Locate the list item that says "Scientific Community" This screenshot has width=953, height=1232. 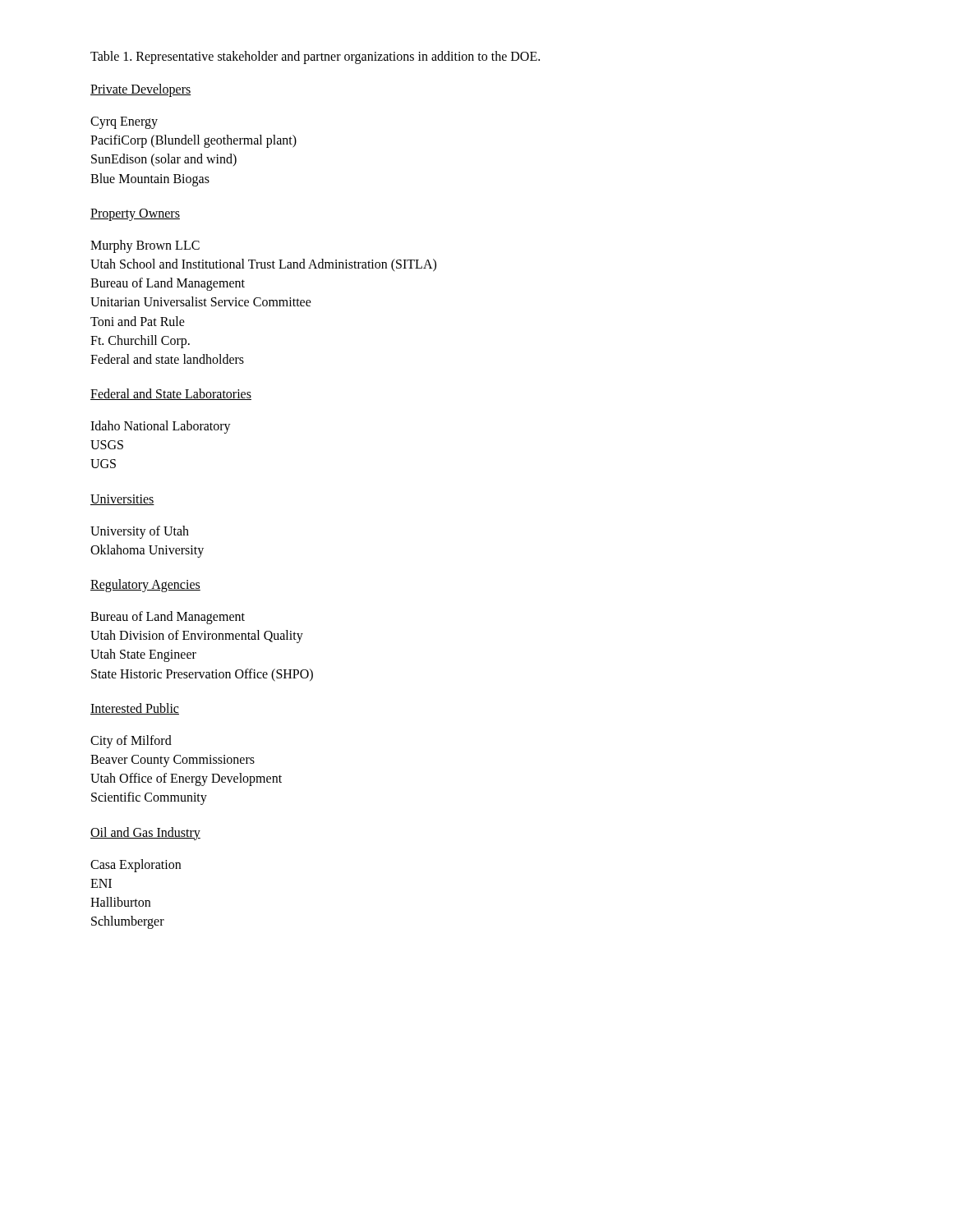coord(149,797)
